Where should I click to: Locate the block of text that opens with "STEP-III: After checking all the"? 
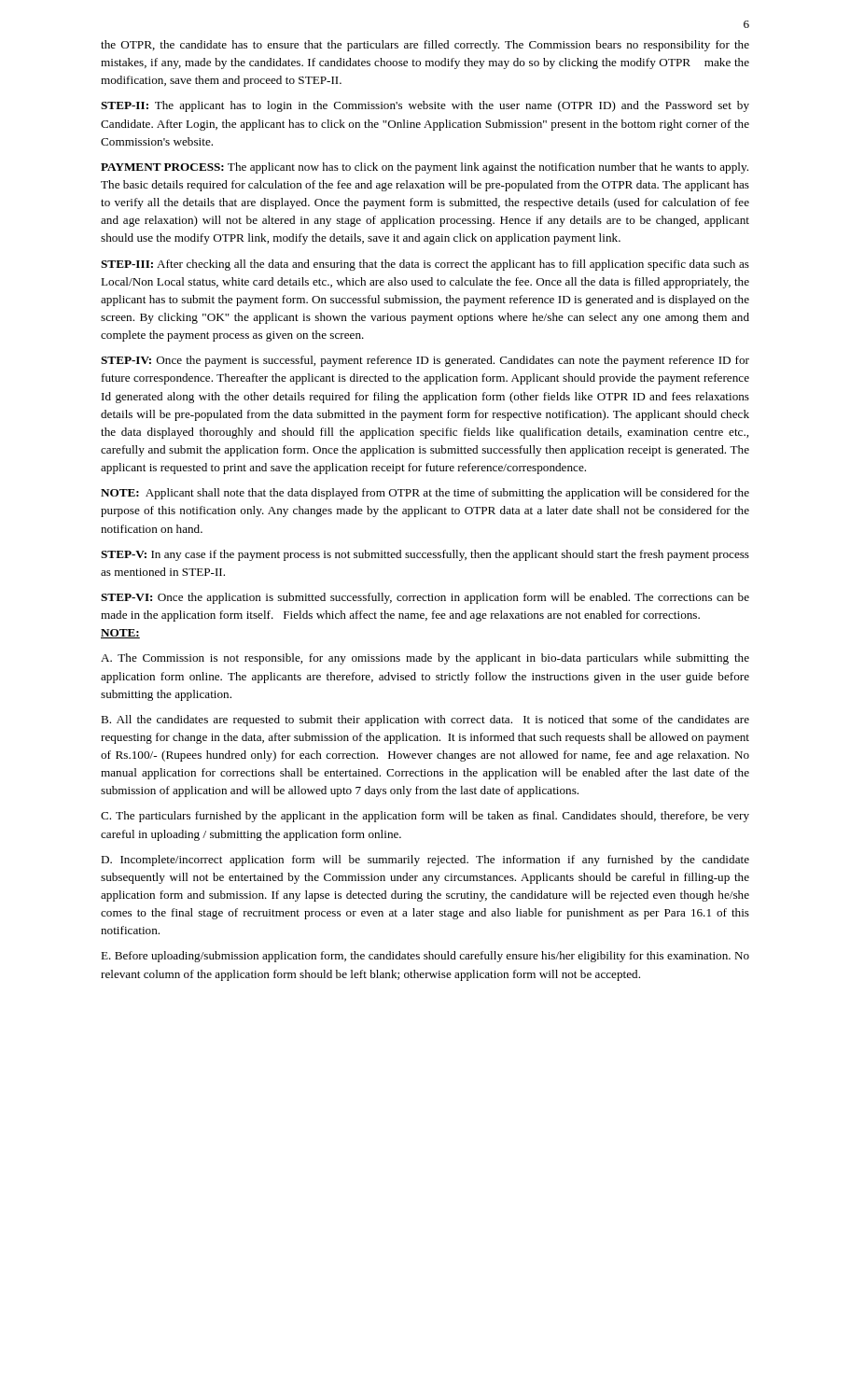pyautogui.click(x=425, y=299)
